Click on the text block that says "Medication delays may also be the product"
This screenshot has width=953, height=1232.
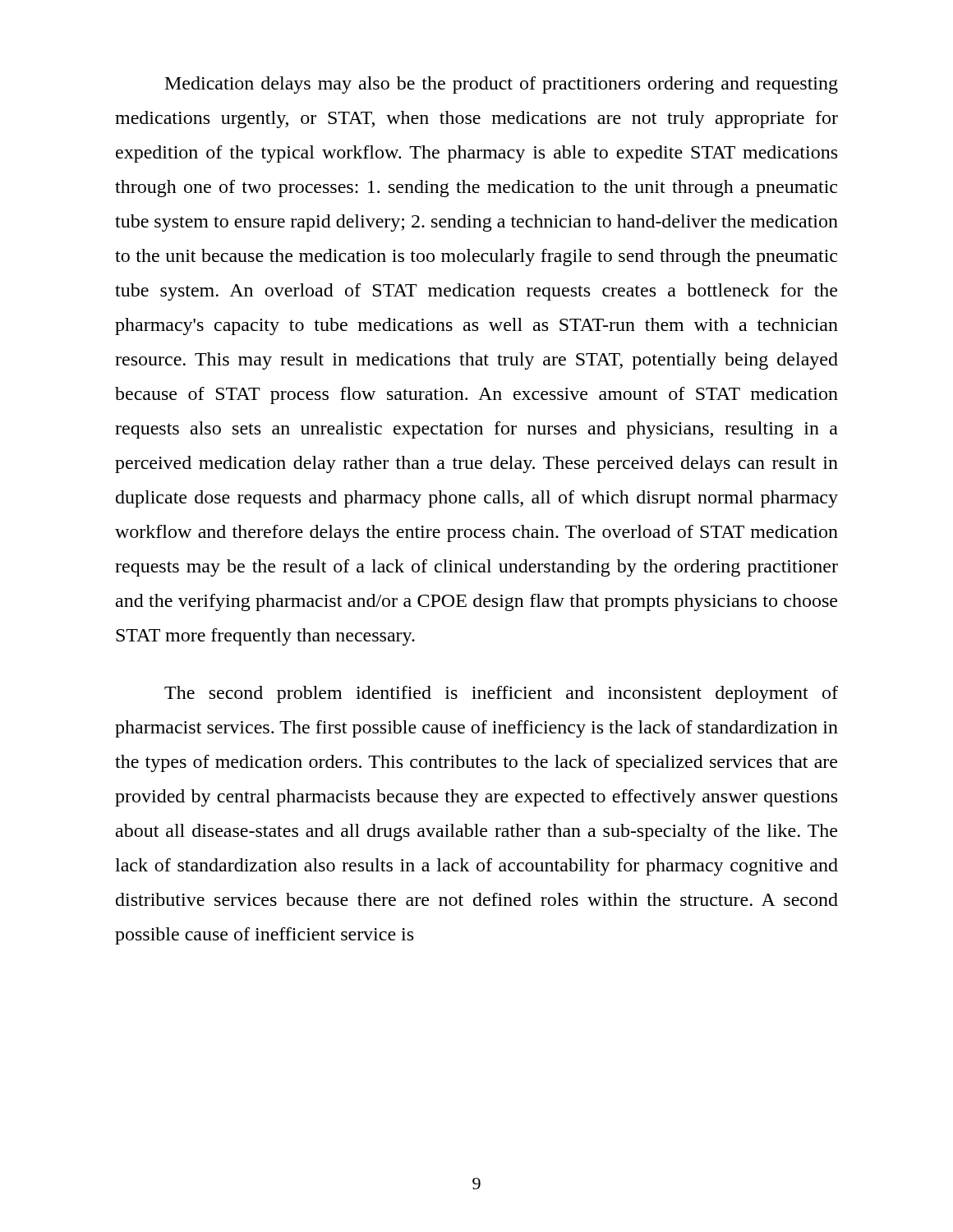[476, 508]
